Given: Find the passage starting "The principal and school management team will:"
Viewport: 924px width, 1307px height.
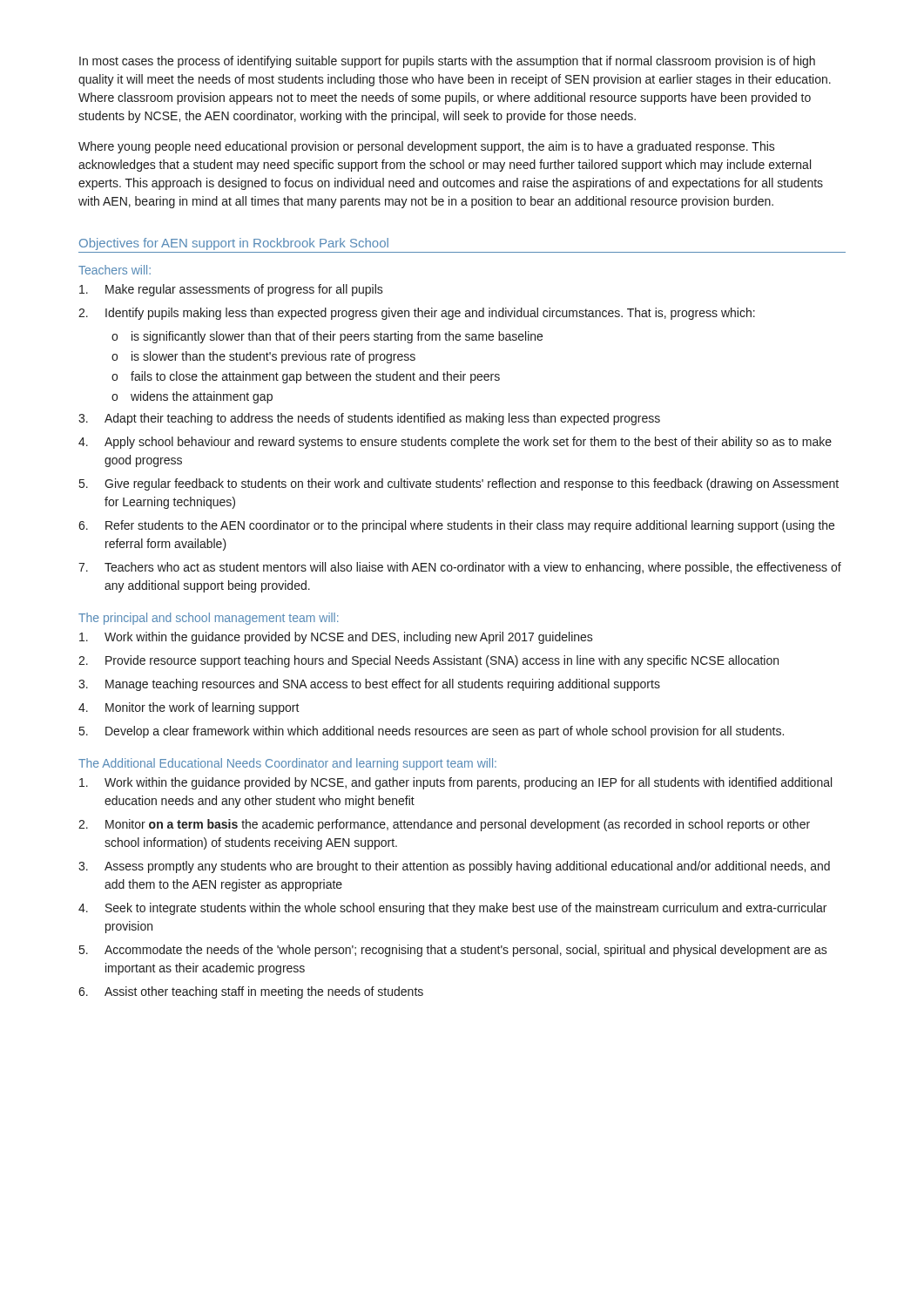Looking at the screenshot, I should 208,619.
